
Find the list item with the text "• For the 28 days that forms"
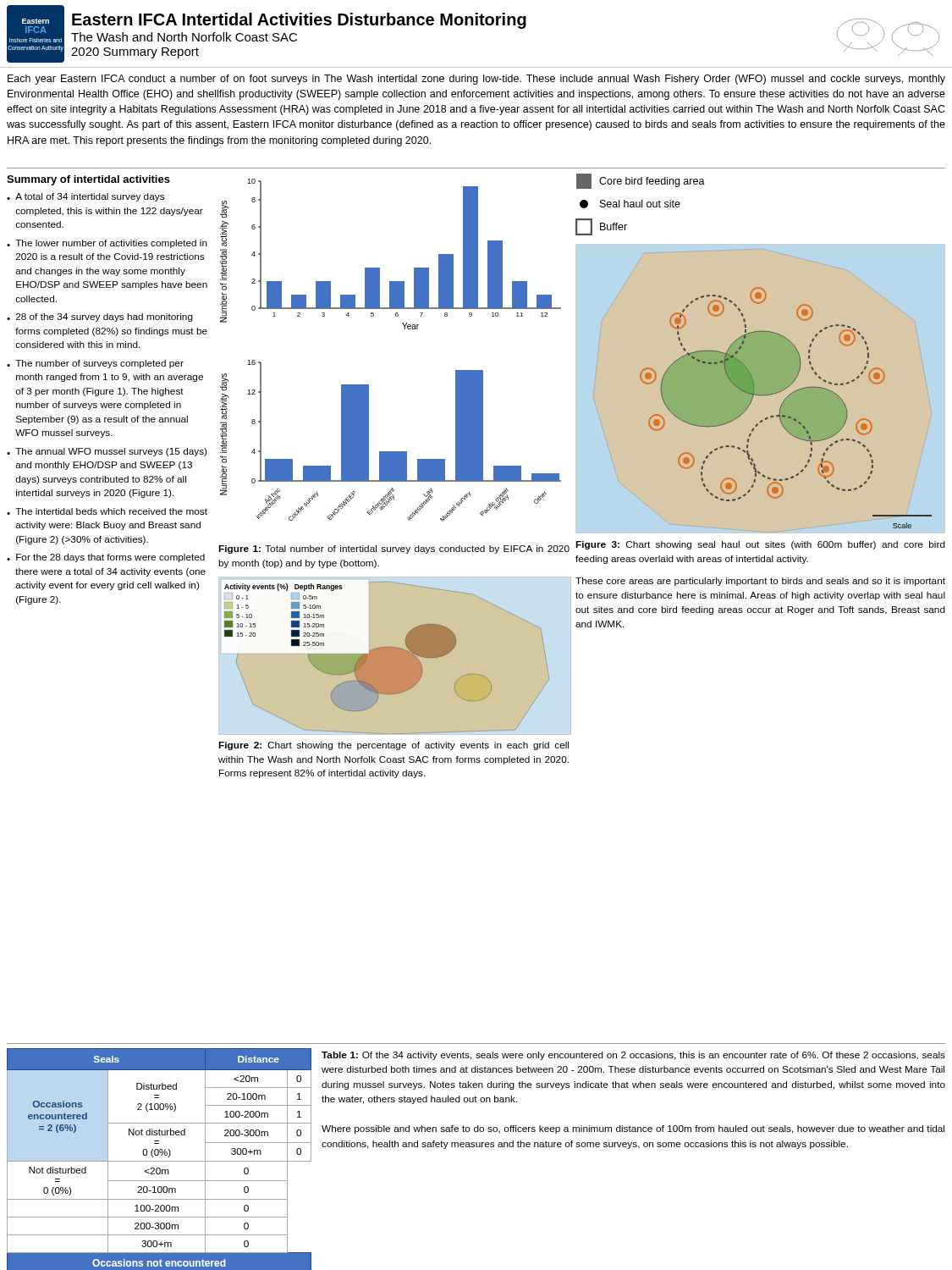pyautogui.click(x=110, y=579)
